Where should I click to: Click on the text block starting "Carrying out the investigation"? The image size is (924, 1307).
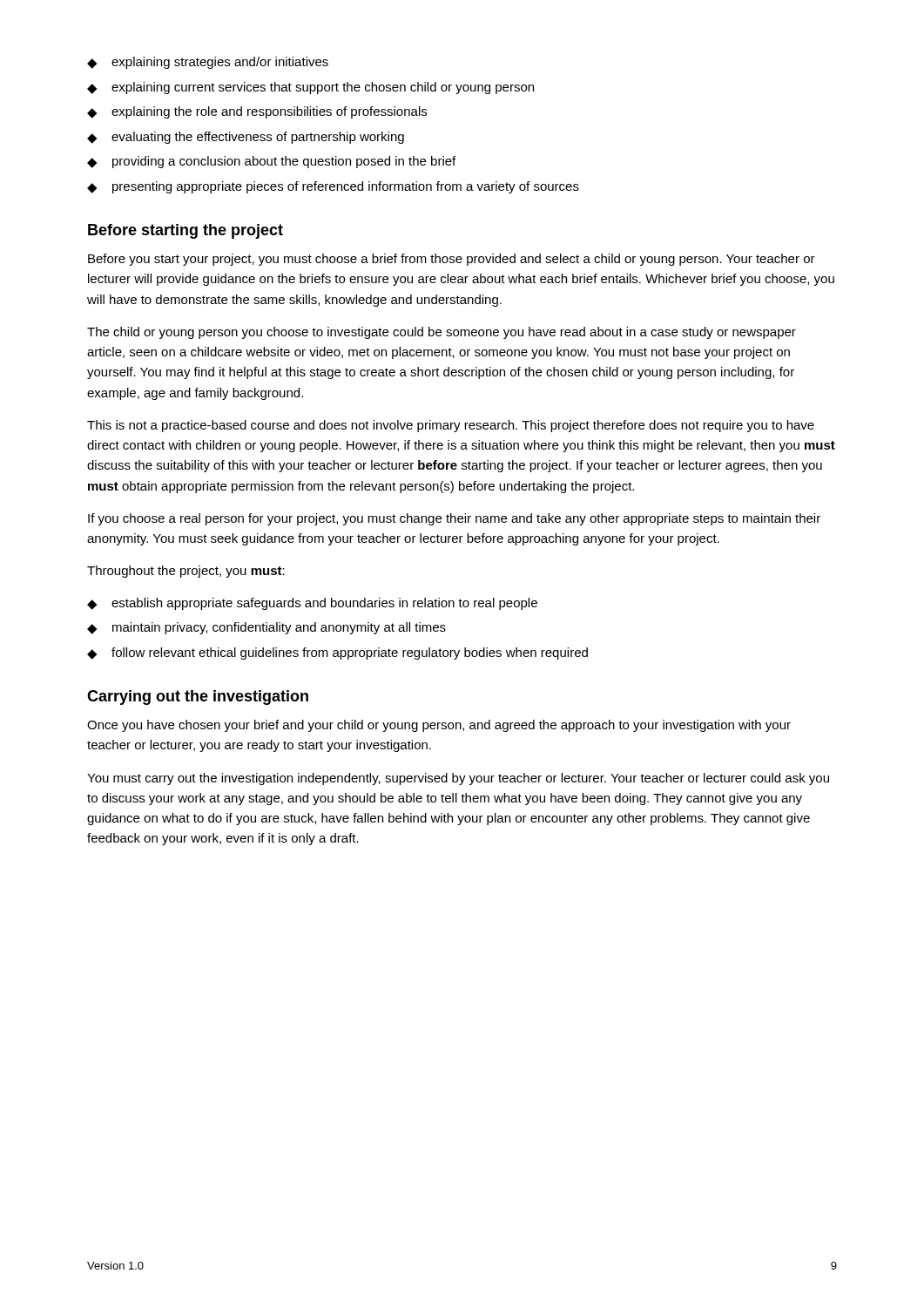tap(198, 696)
